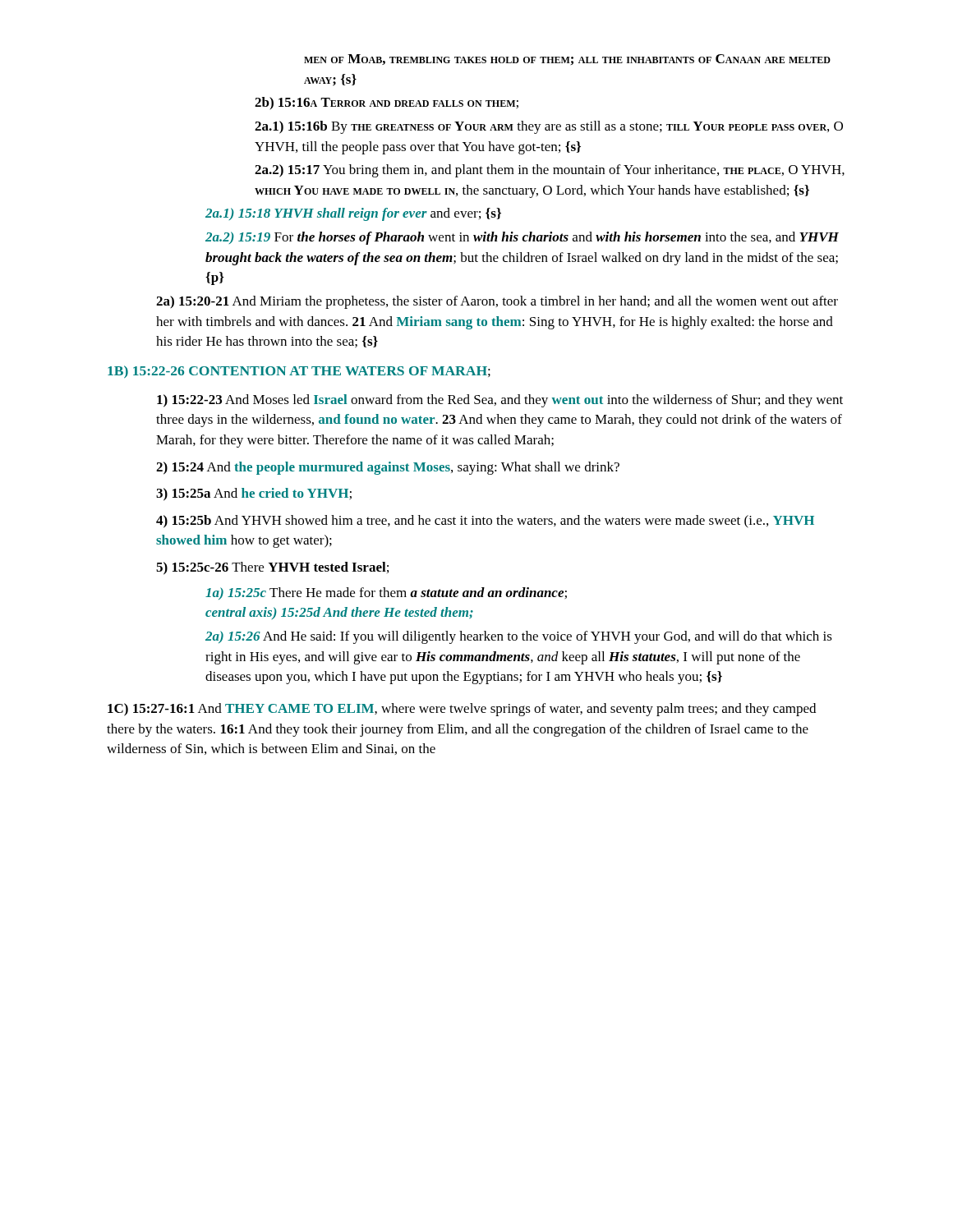
Task: Where is the passage that starts "1) 15:22-23 And Moses led Israel onward"?
Action: (500, 419)
